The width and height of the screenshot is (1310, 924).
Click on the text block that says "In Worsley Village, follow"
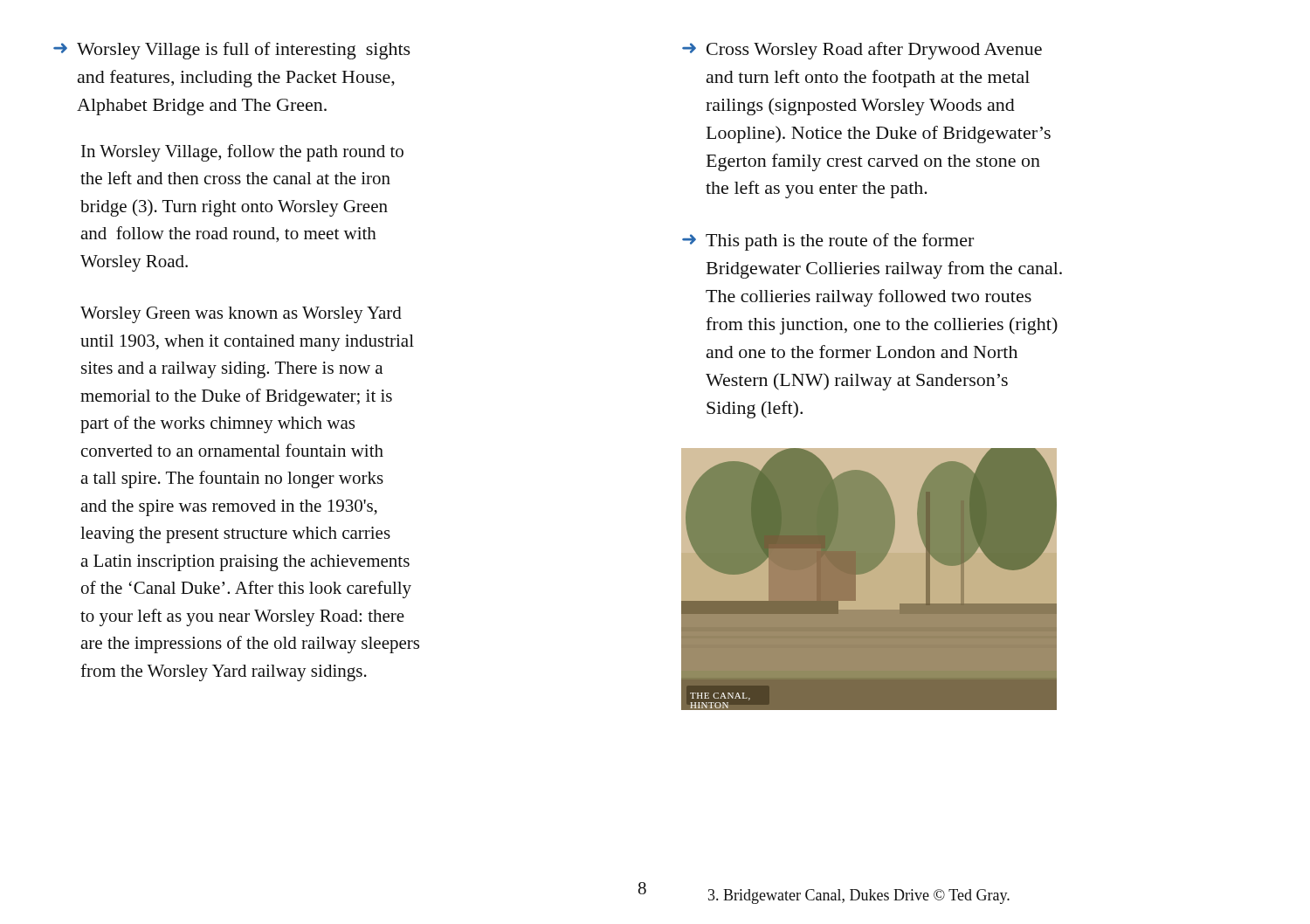pos(242,206)
